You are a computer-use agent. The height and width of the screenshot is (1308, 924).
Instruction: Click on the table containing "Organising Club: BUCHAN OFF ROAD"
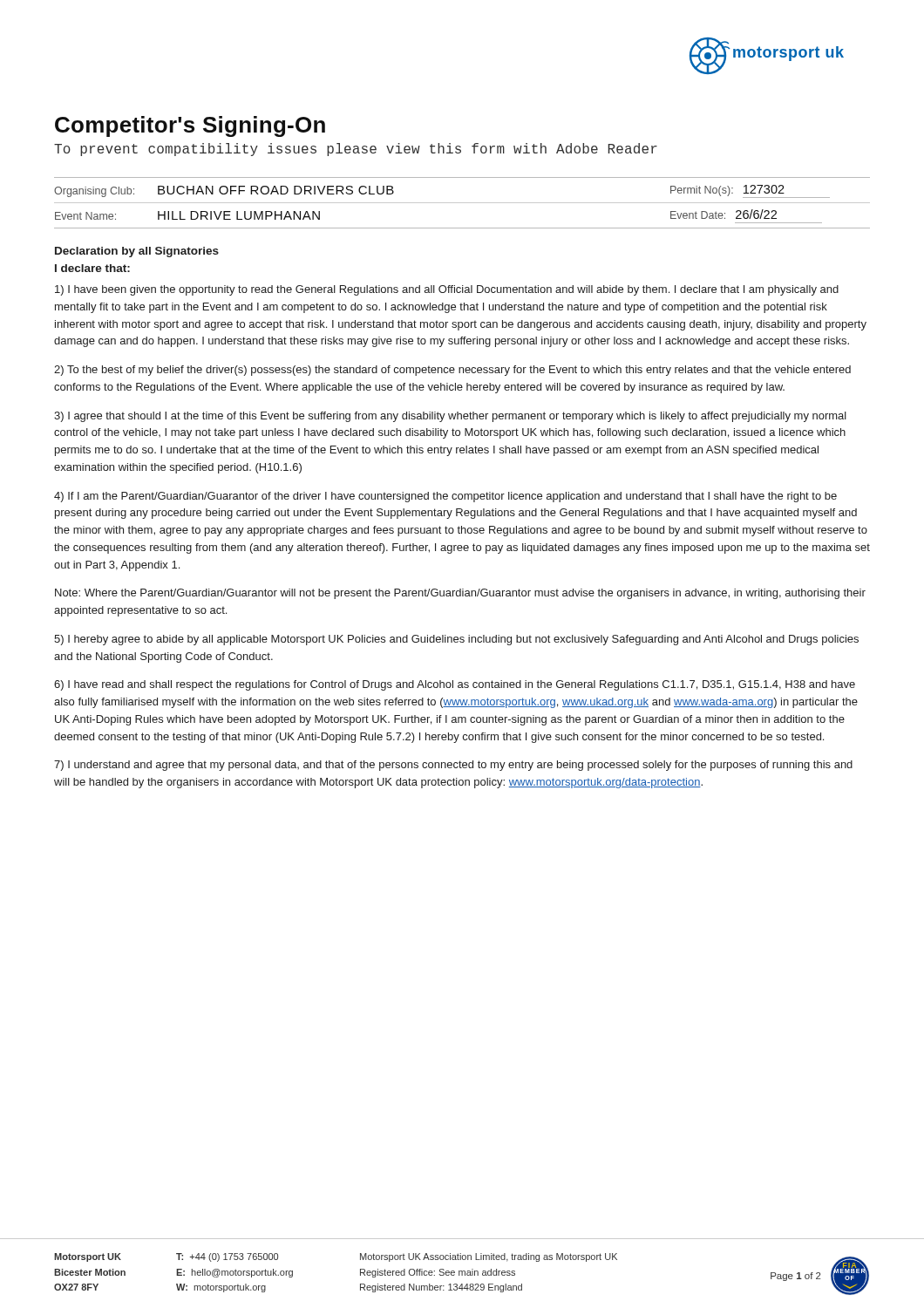click(462, 203)
